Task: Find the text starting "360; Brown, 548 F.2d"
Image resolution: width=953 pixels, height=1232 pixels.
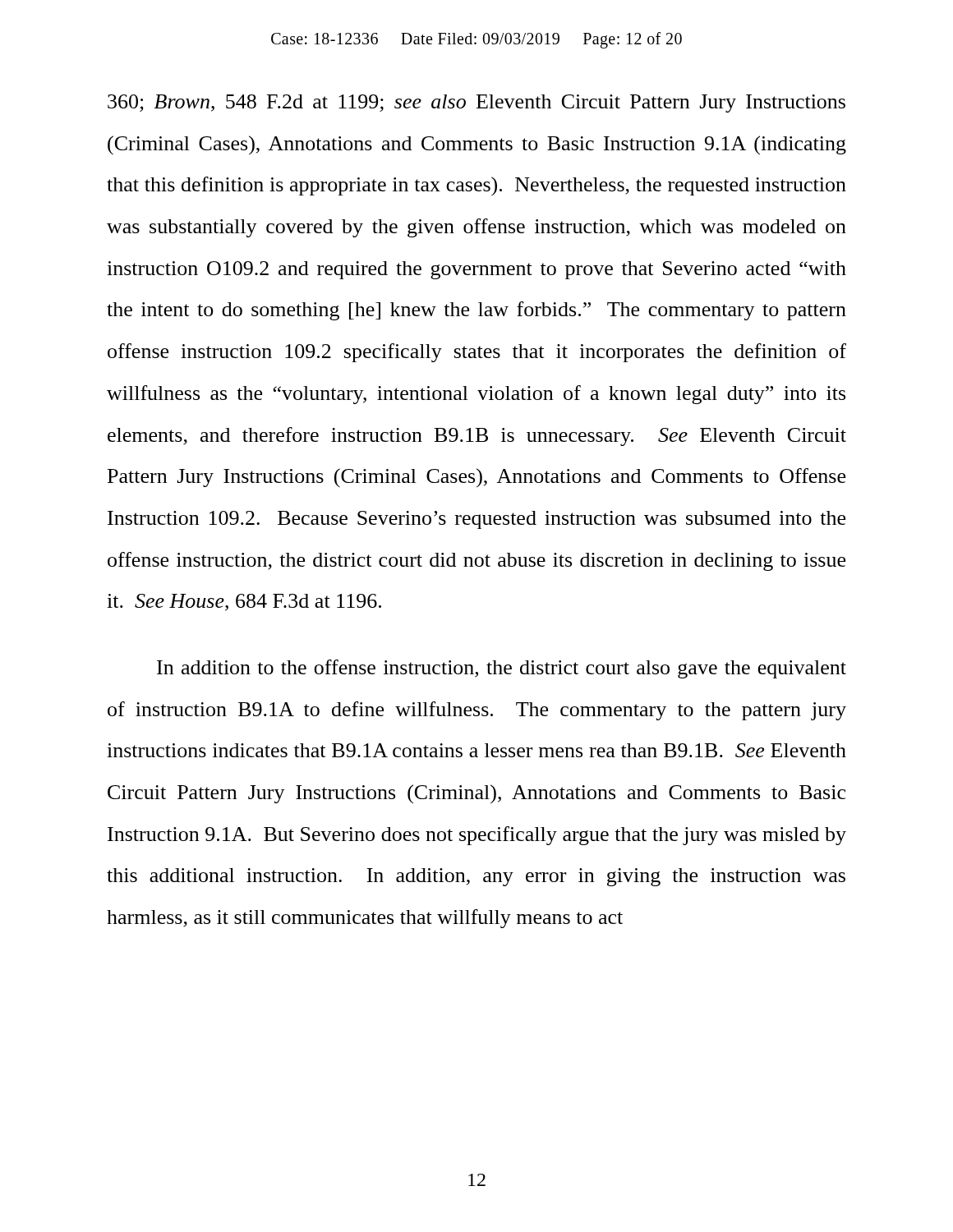Action: 476,351
